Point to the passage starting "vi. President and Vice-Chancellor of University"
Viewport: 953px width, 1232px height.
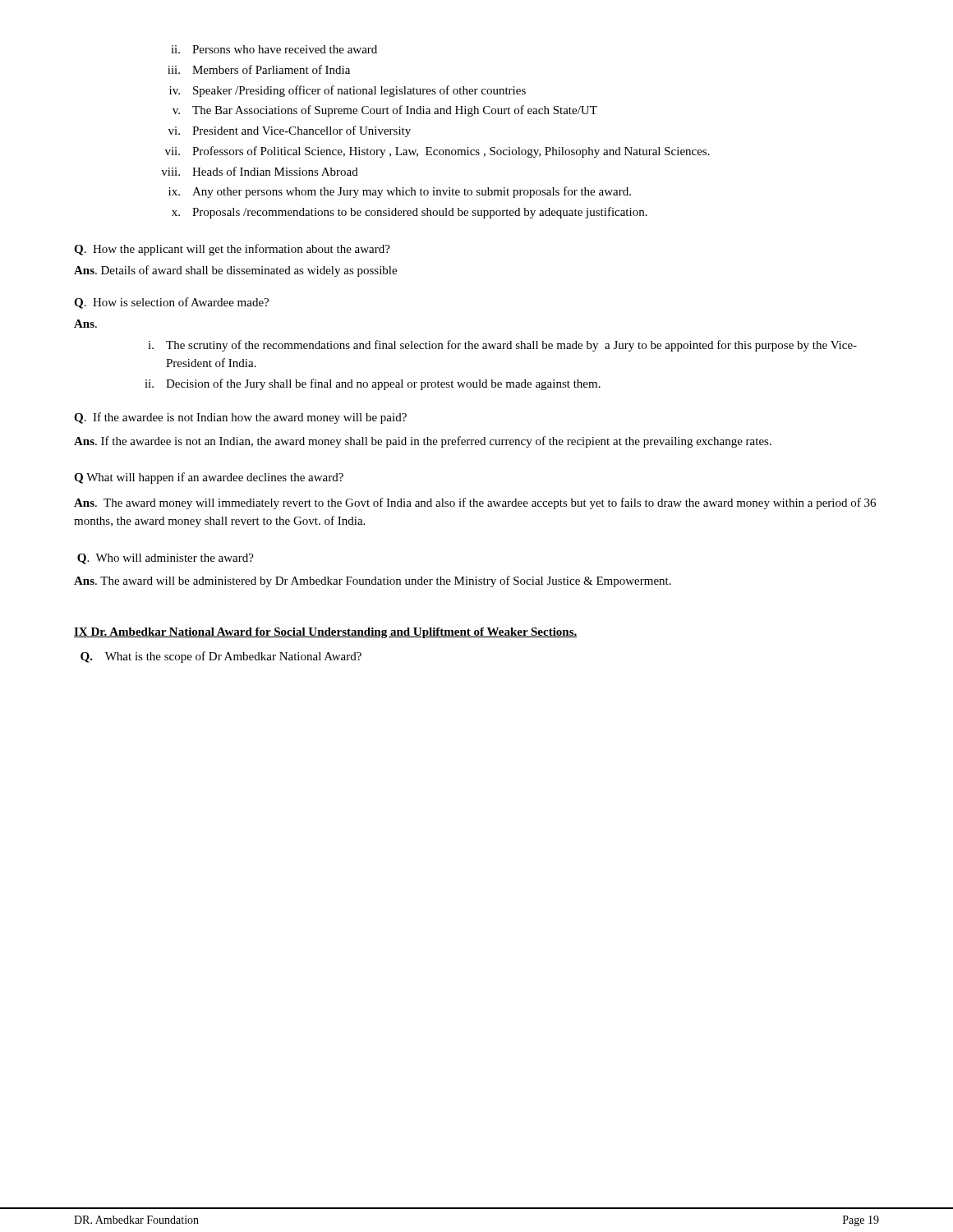(290, 131)
